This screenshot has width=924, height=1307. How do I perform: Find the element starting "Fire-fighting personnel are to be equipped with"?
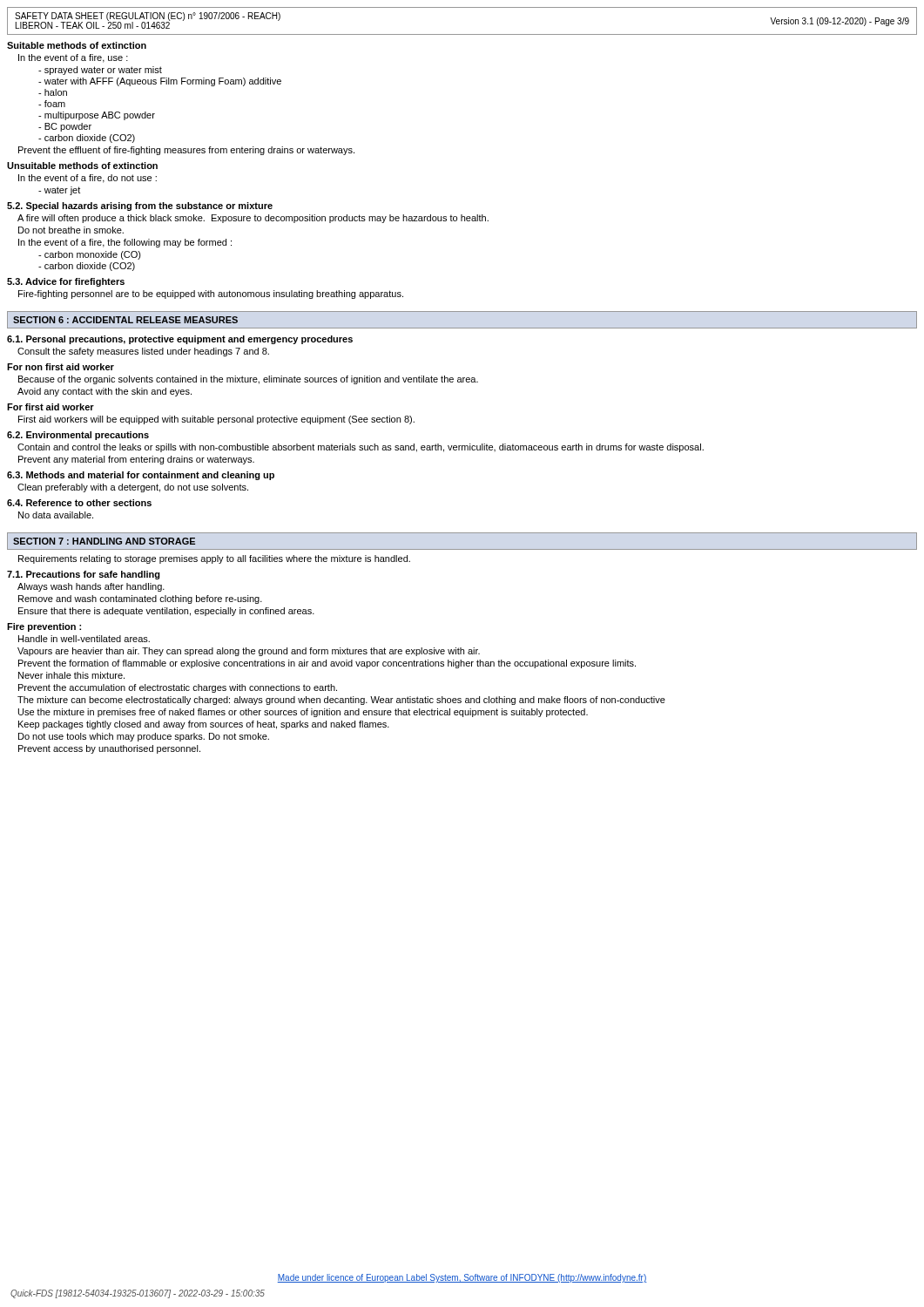[211, 294]
